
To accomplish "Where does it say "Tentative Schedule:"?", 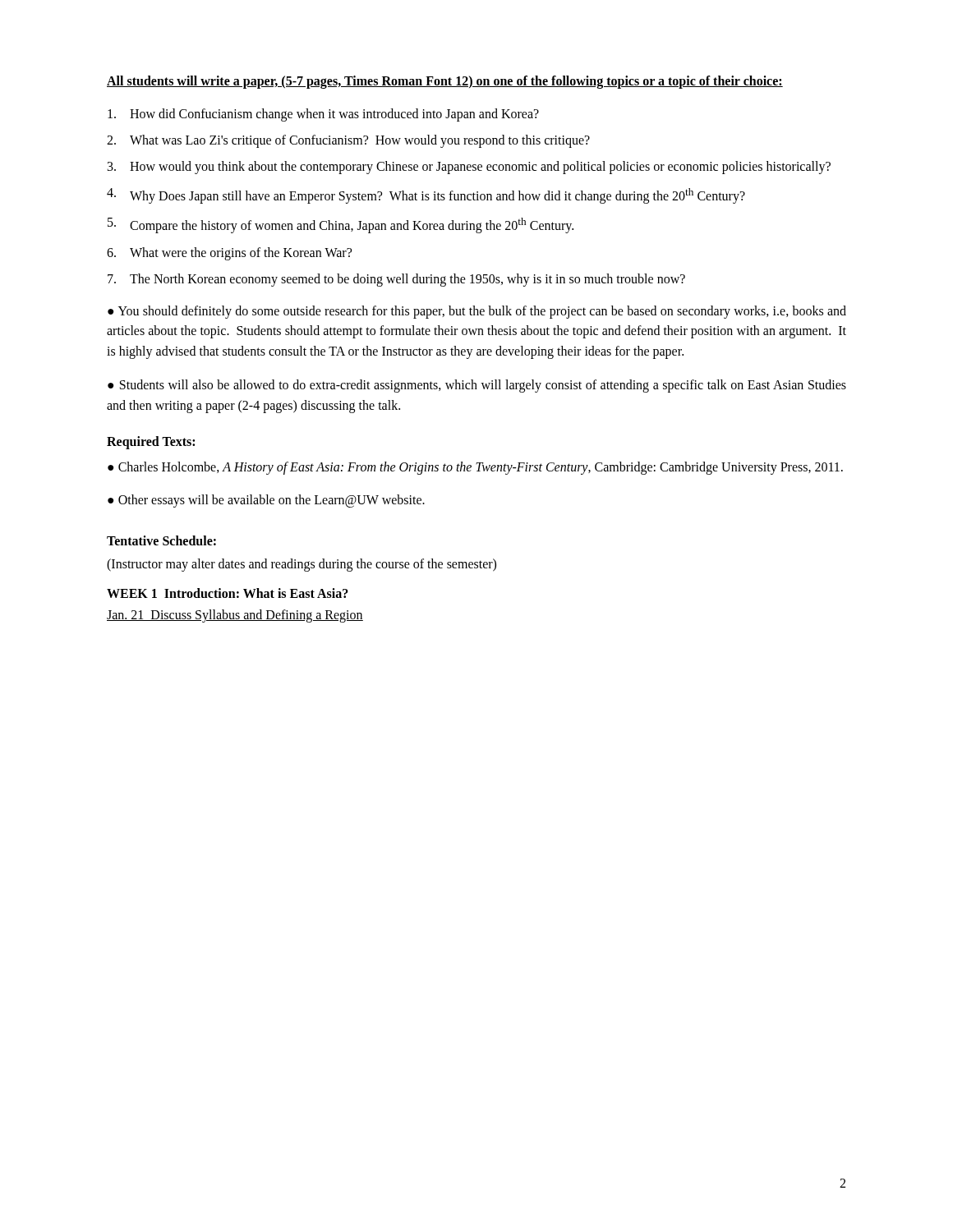I will [162, 541].
